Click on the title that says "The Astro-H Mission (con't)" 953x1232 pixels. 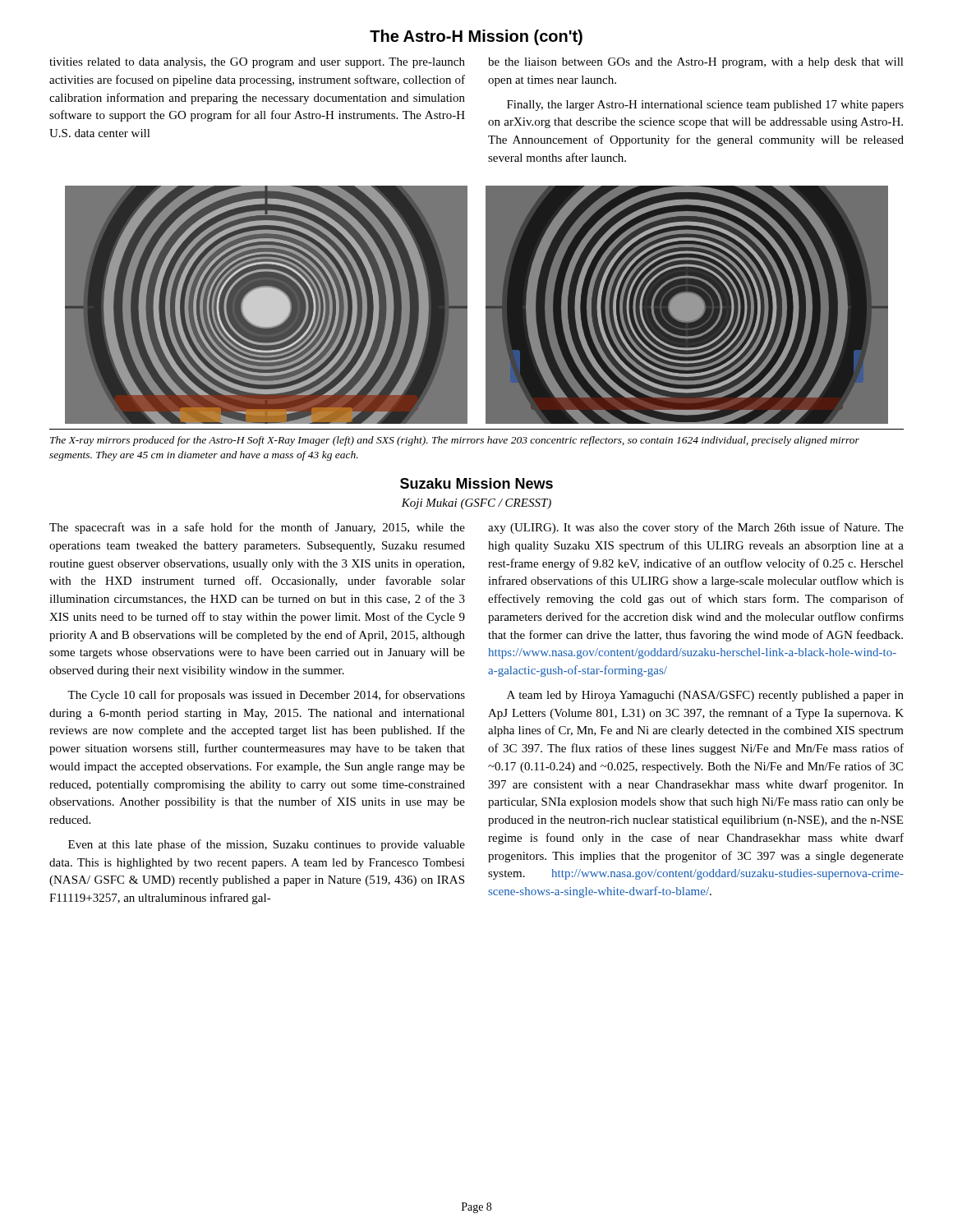pyautogui.click(x=476, y=37)
